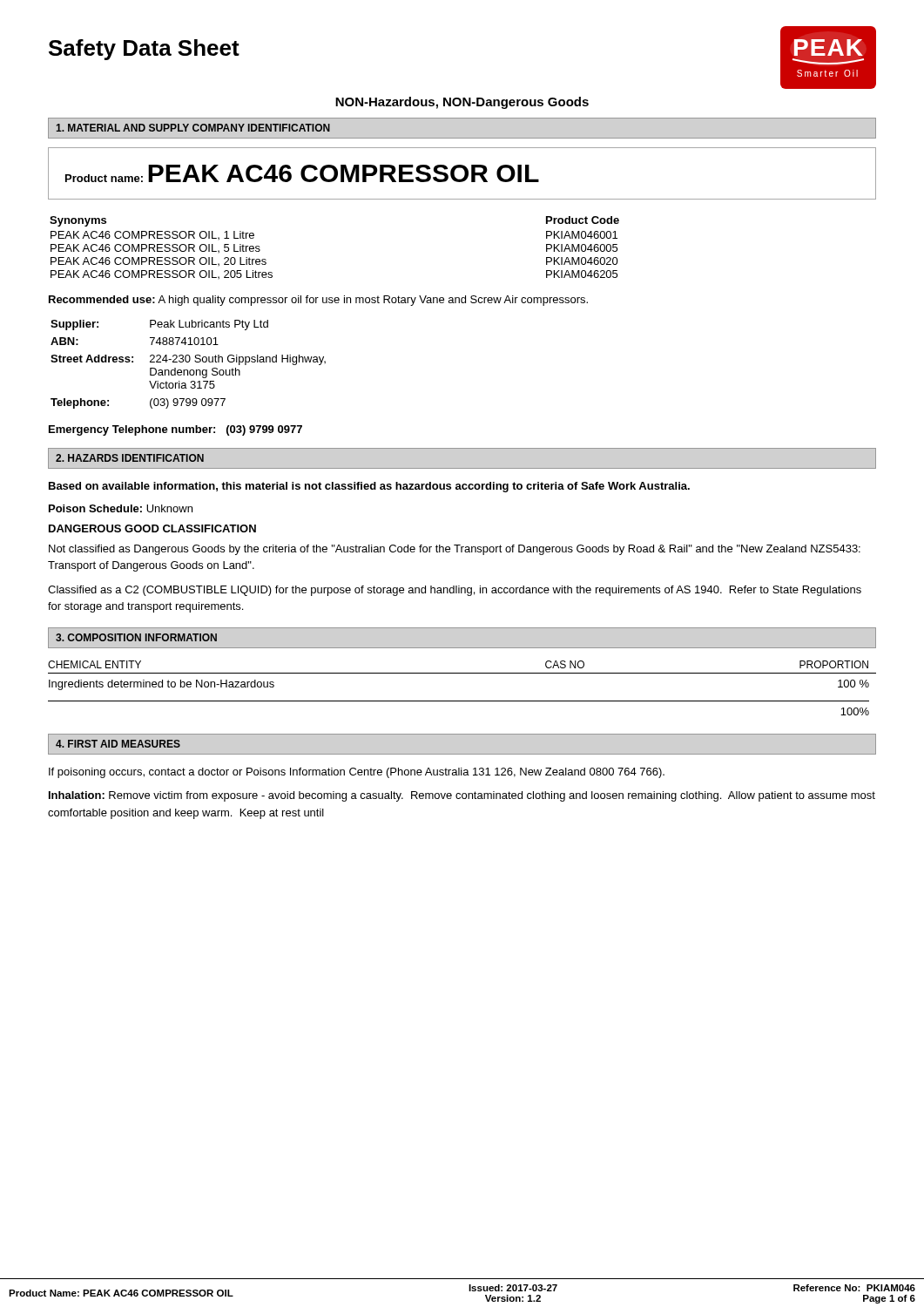The height and width of the screenshot is (1307, 924).
Task: Select the passage starting "Inhalation: Remove victim from exposure"
Action: click(x=461, y=804)
